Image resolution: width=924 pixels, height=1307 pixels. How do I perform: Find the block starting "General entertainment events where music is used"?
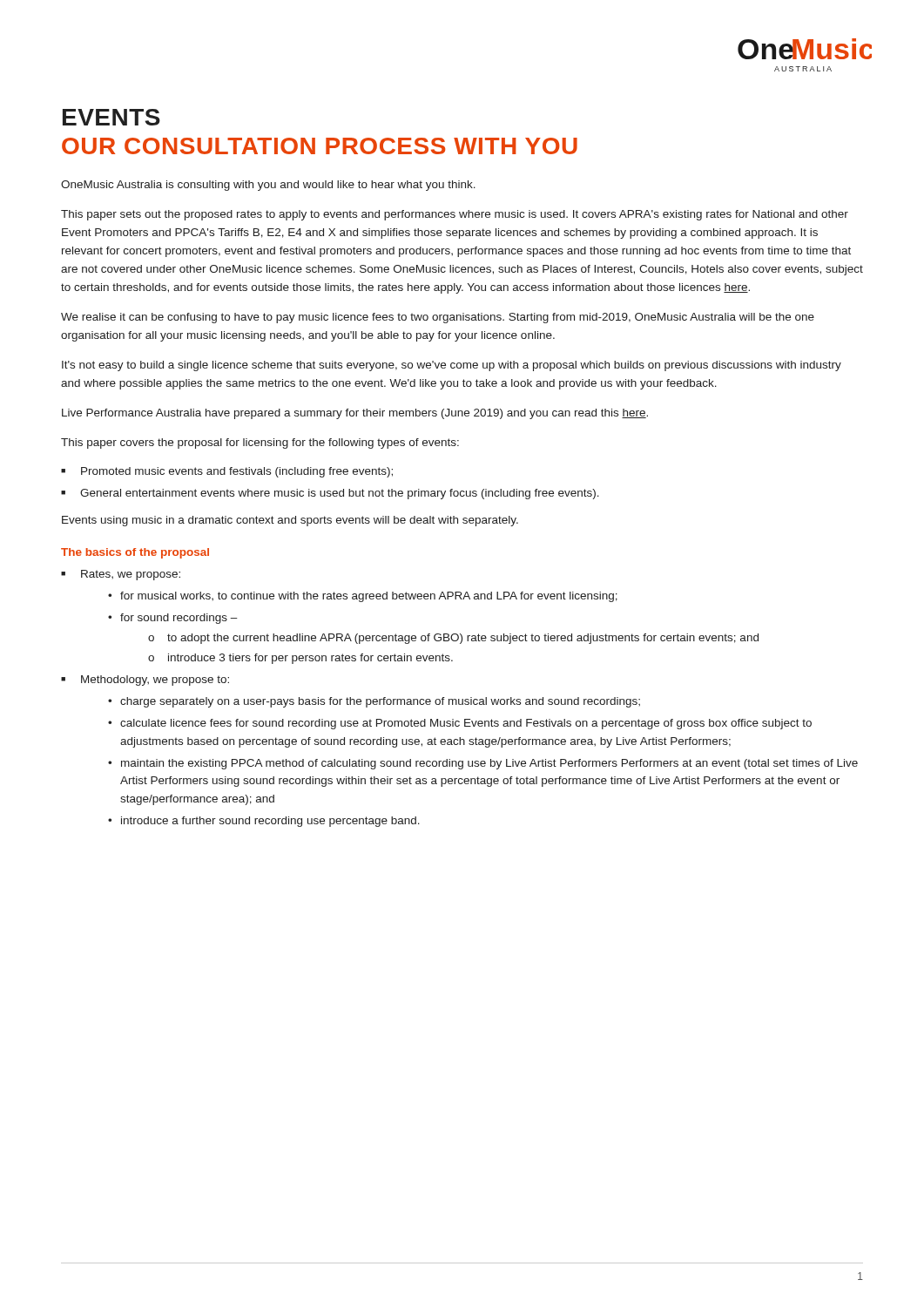coord(340,493)
